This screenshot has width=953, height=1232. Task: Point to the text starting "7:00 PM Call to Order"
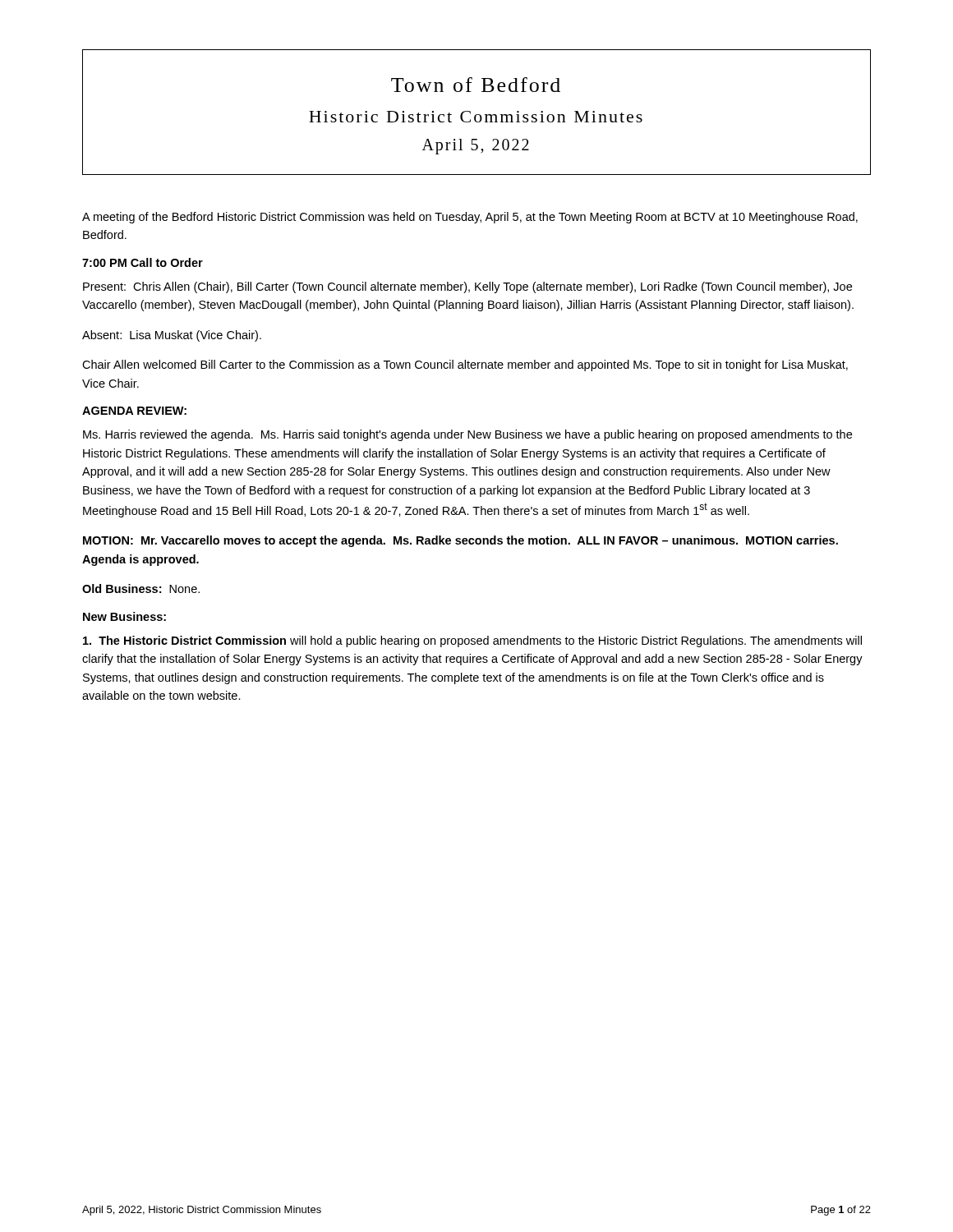(142, 263)
